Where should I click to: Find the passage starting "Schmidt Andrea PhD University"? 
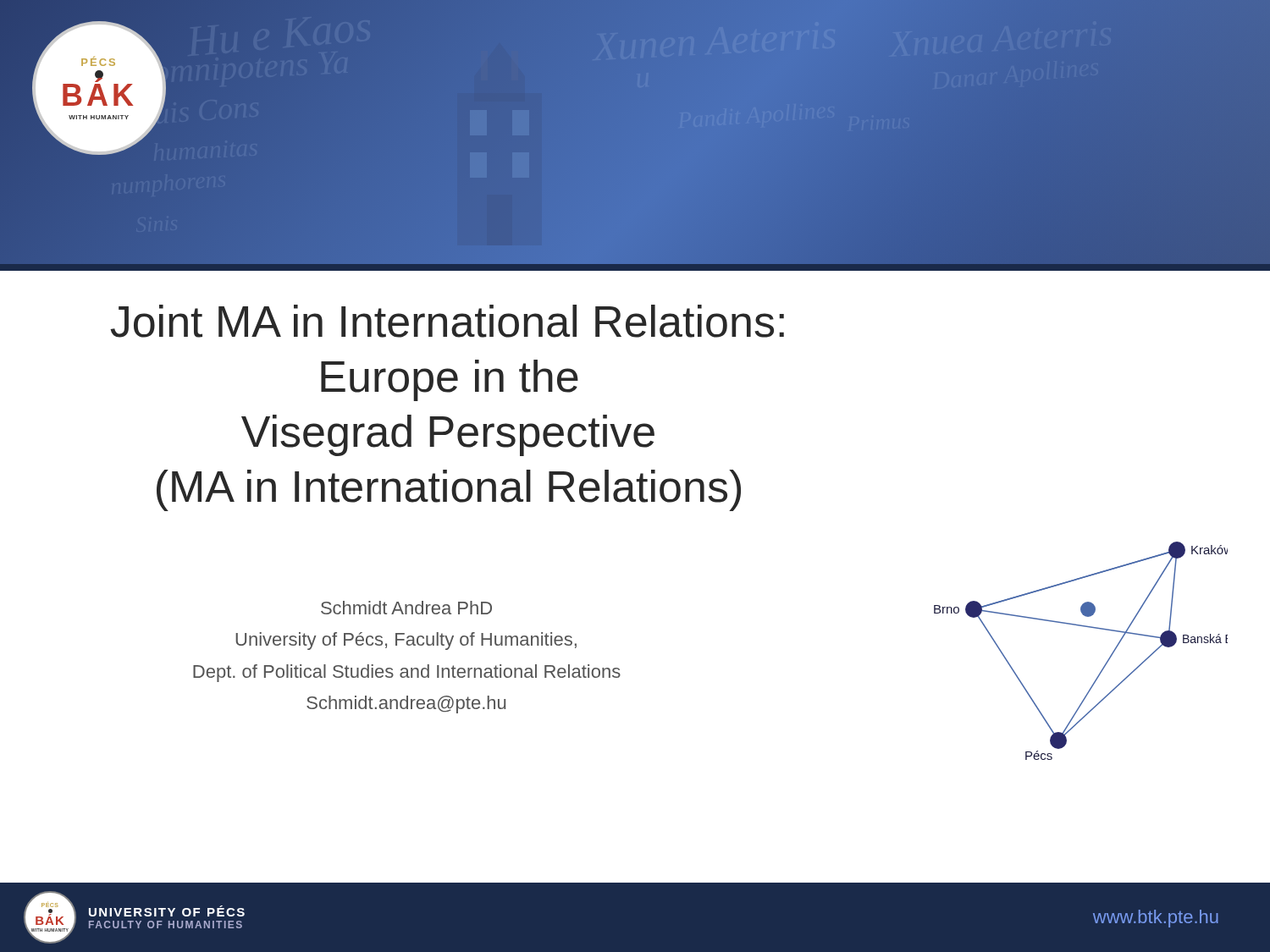pos(406,656)
